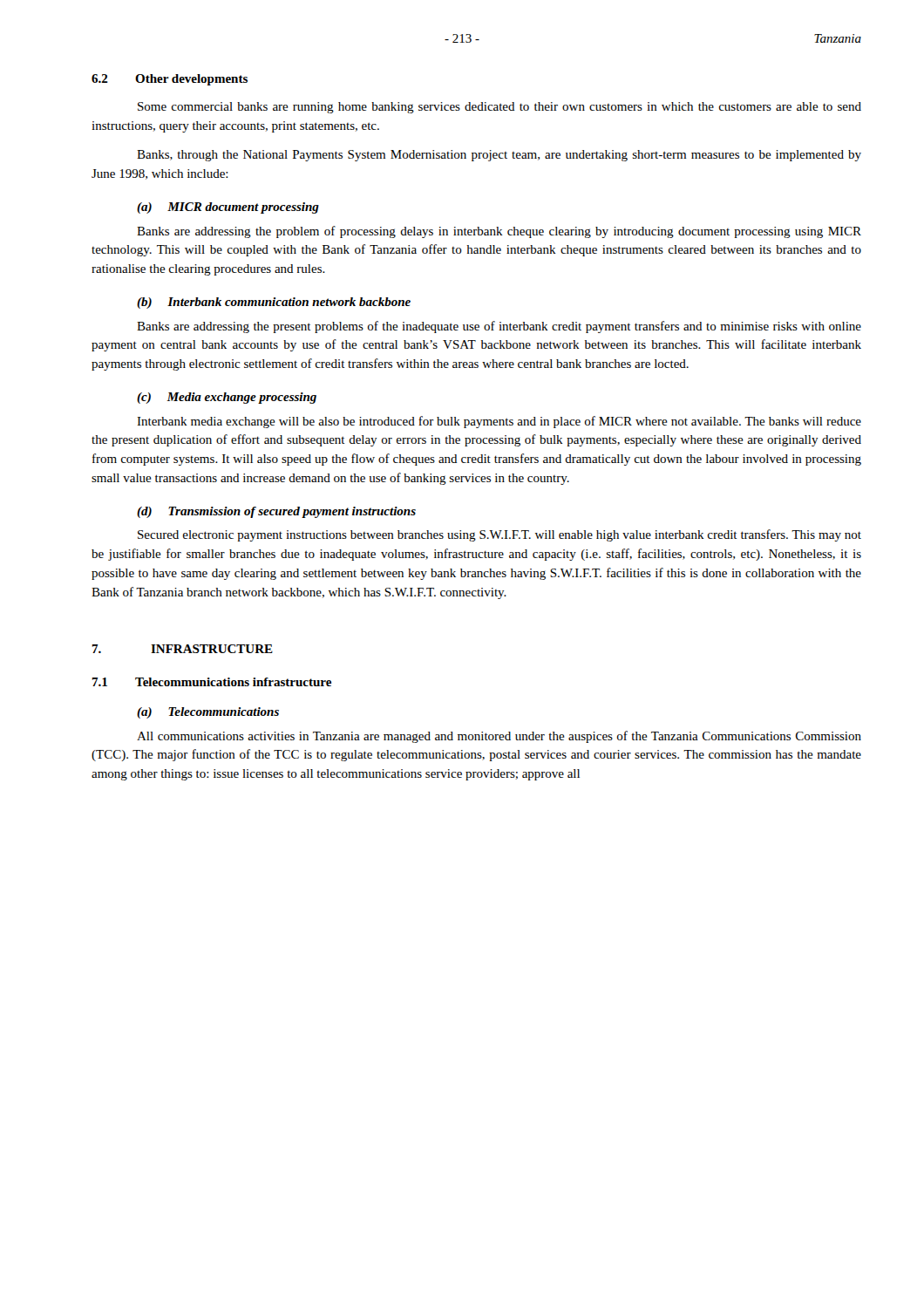Point to the block beginning "Banks are addressing the present problems of"

[476, 345]
